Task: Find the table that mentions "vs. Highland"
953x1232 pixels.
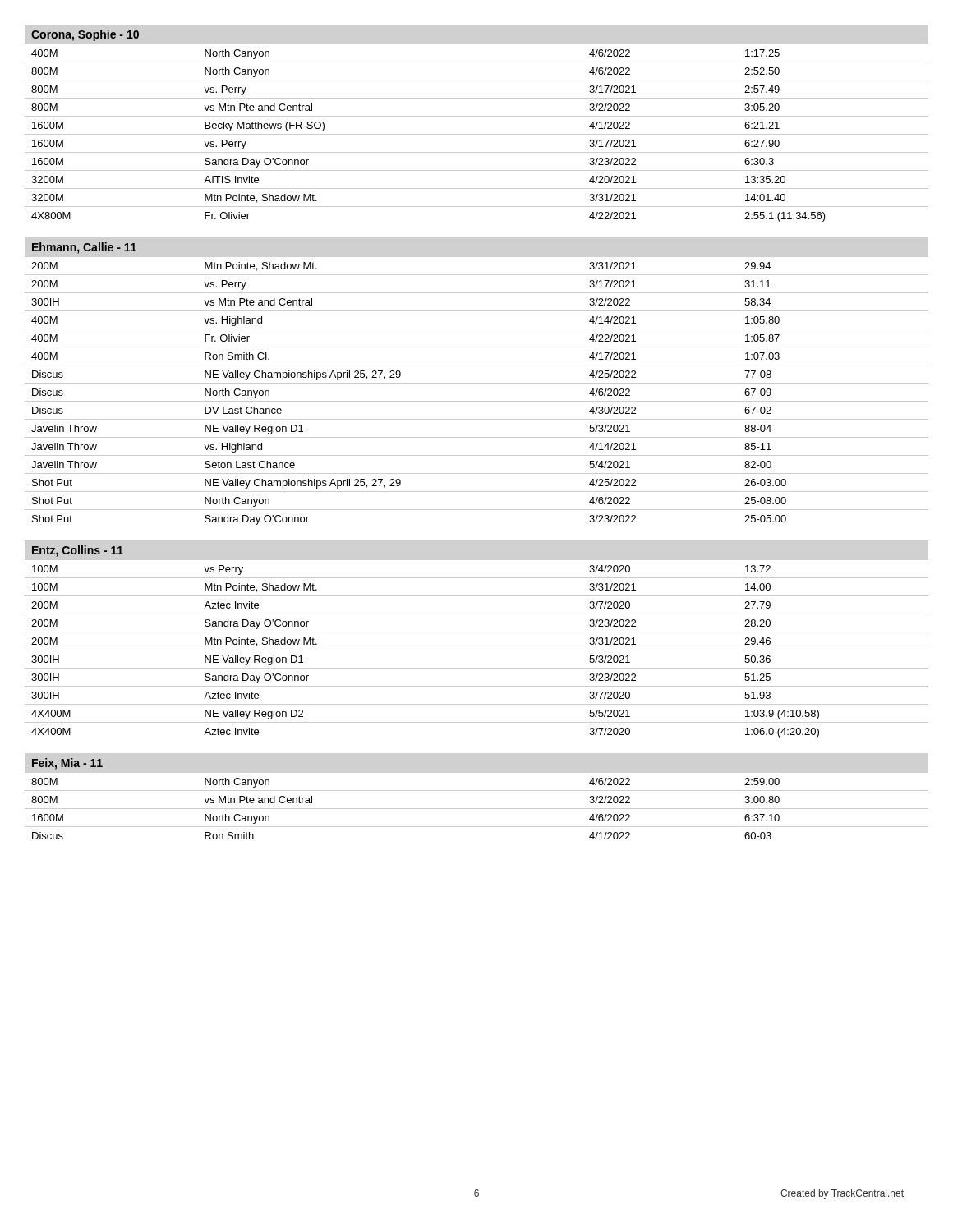Action: (x=476, y=392)
